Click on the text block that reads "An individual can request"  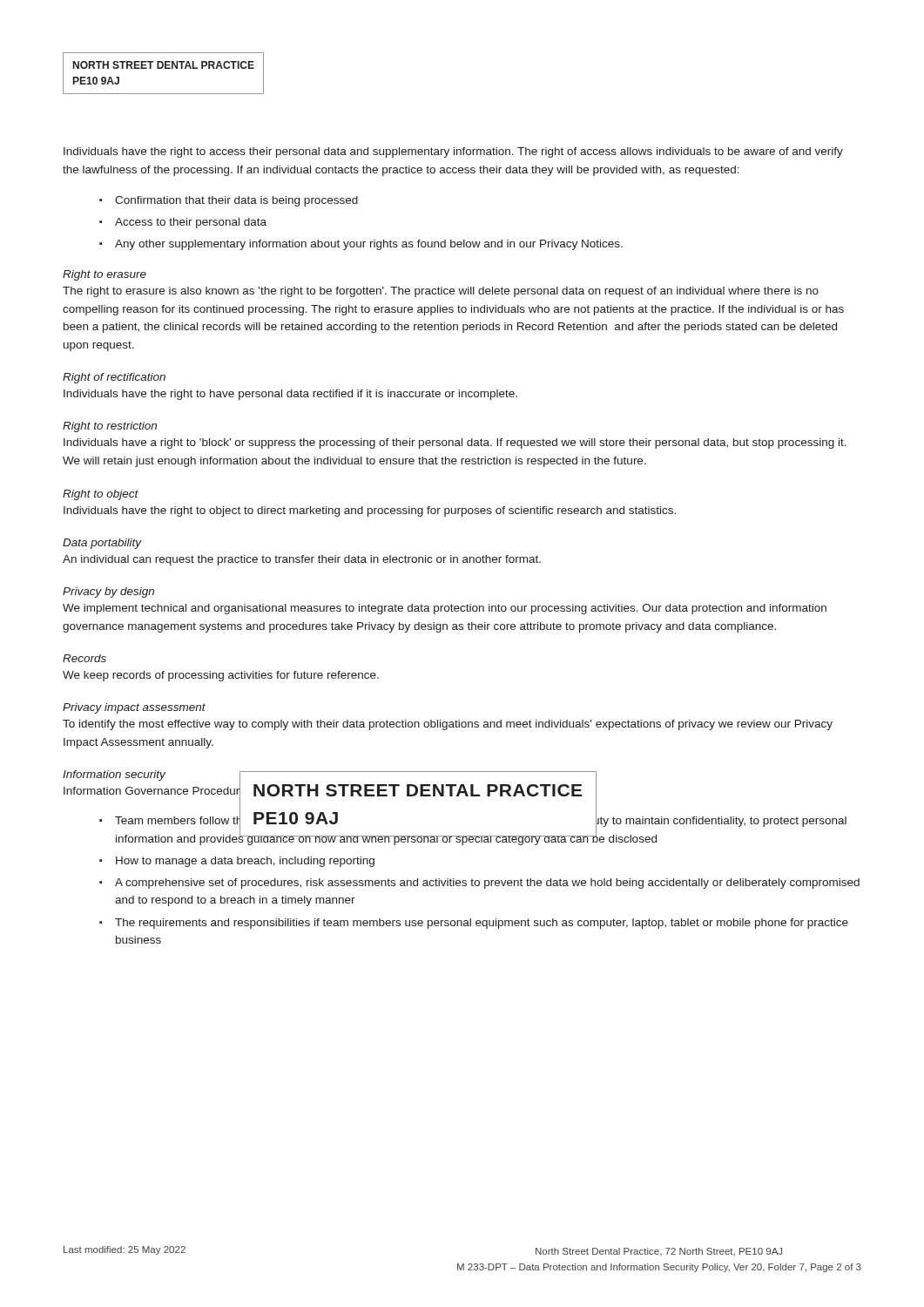[462, 560]
